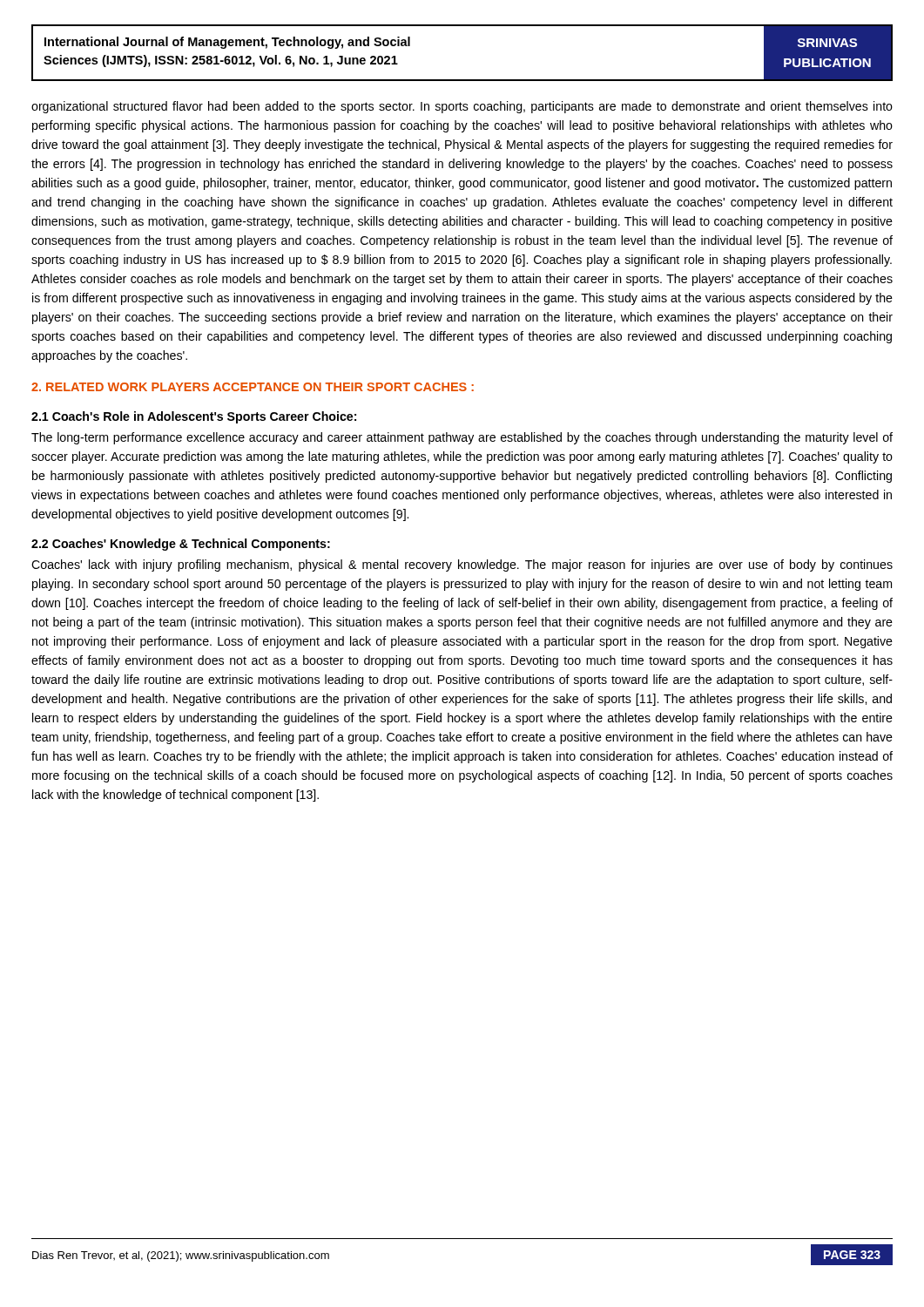
Task: Click the passage that begins "organizational structured flavor had been added to the"
Action: coord(462,231)
